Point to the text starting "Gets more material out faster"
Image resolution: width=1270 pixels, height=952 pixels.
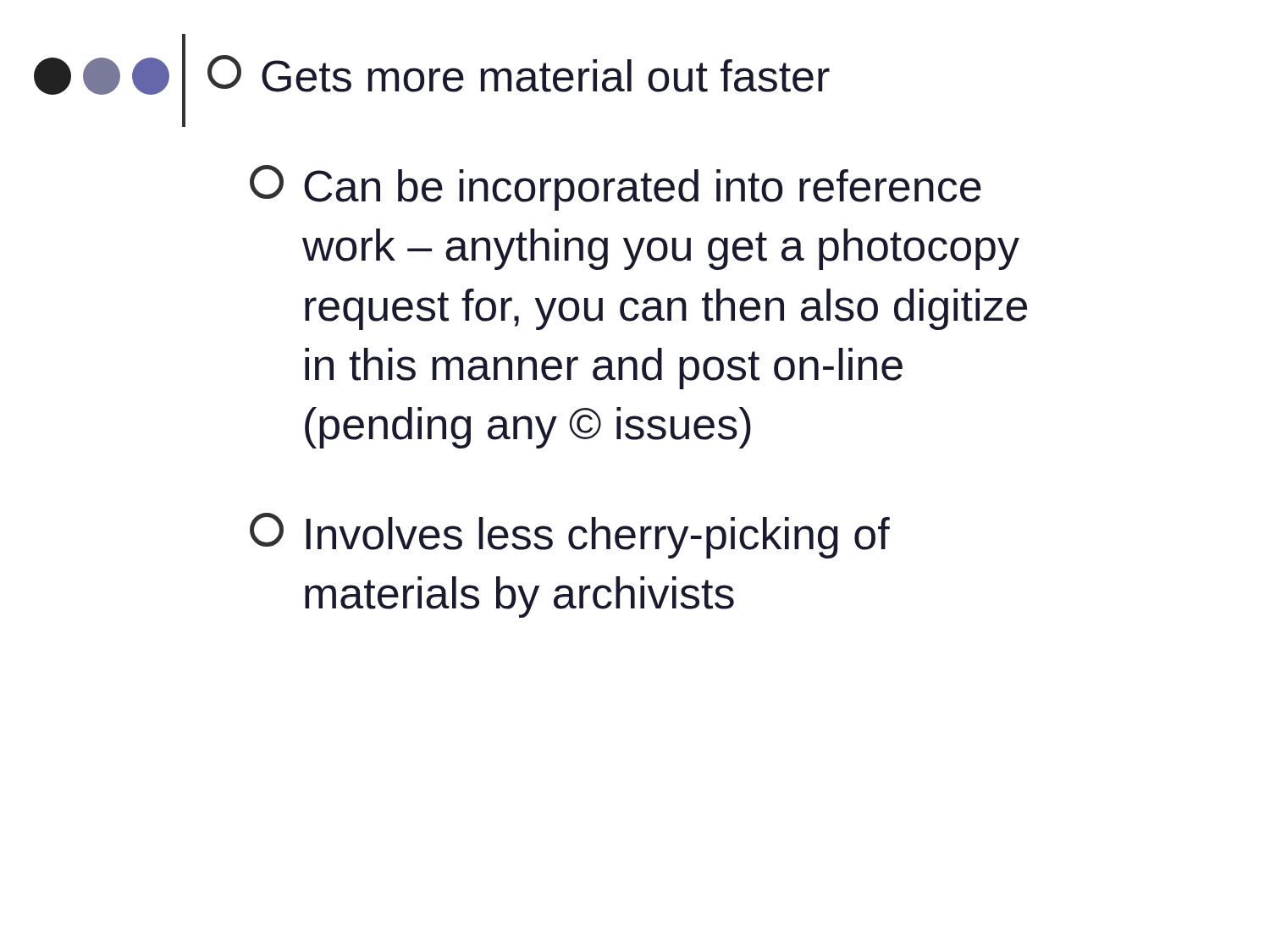(x=519, y=76)
